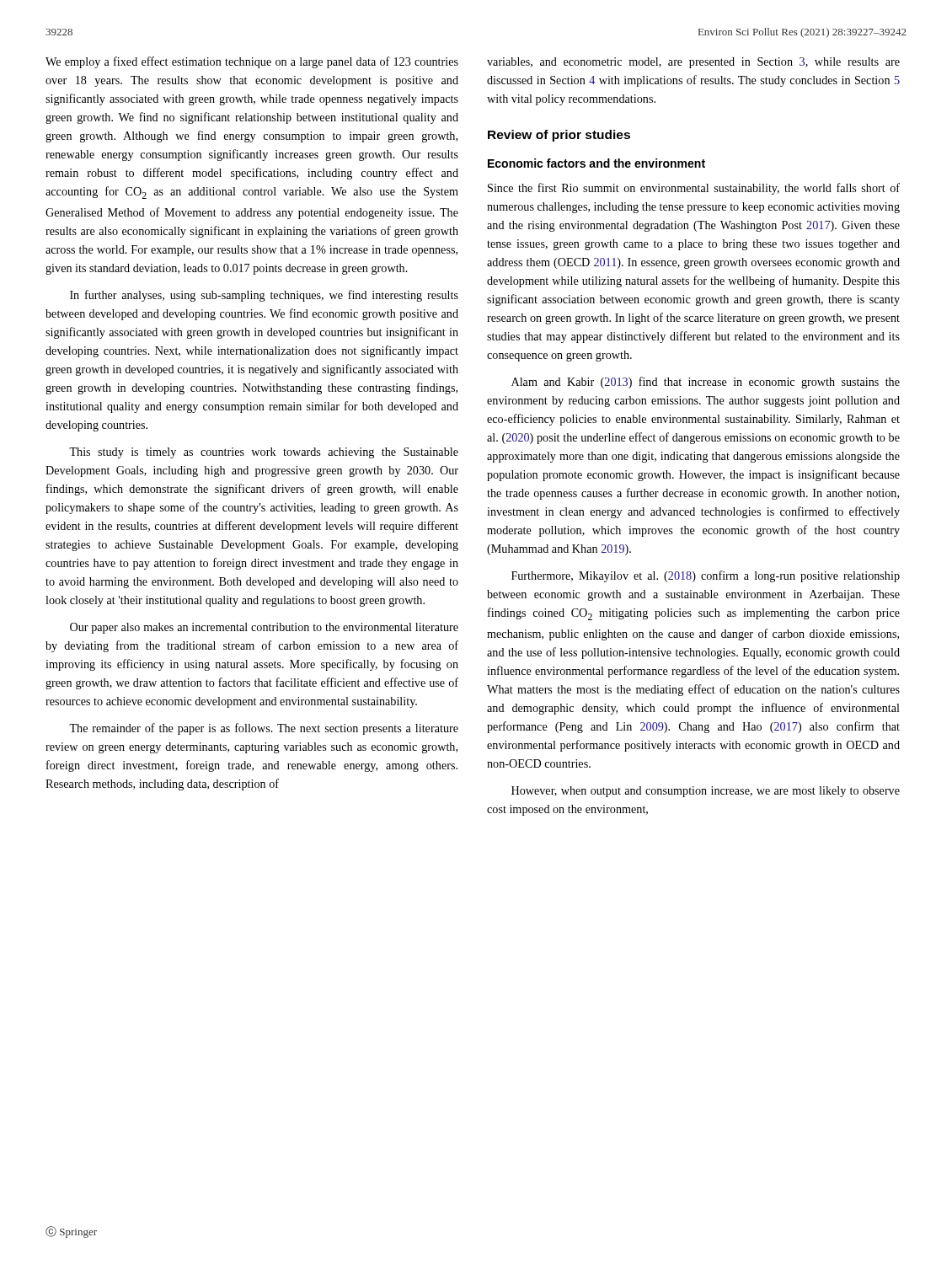Screen dimensions: 1264x952
Task: Find the block on this page that starts "Our paper also makes an"
Action: [x=252, y=664]
